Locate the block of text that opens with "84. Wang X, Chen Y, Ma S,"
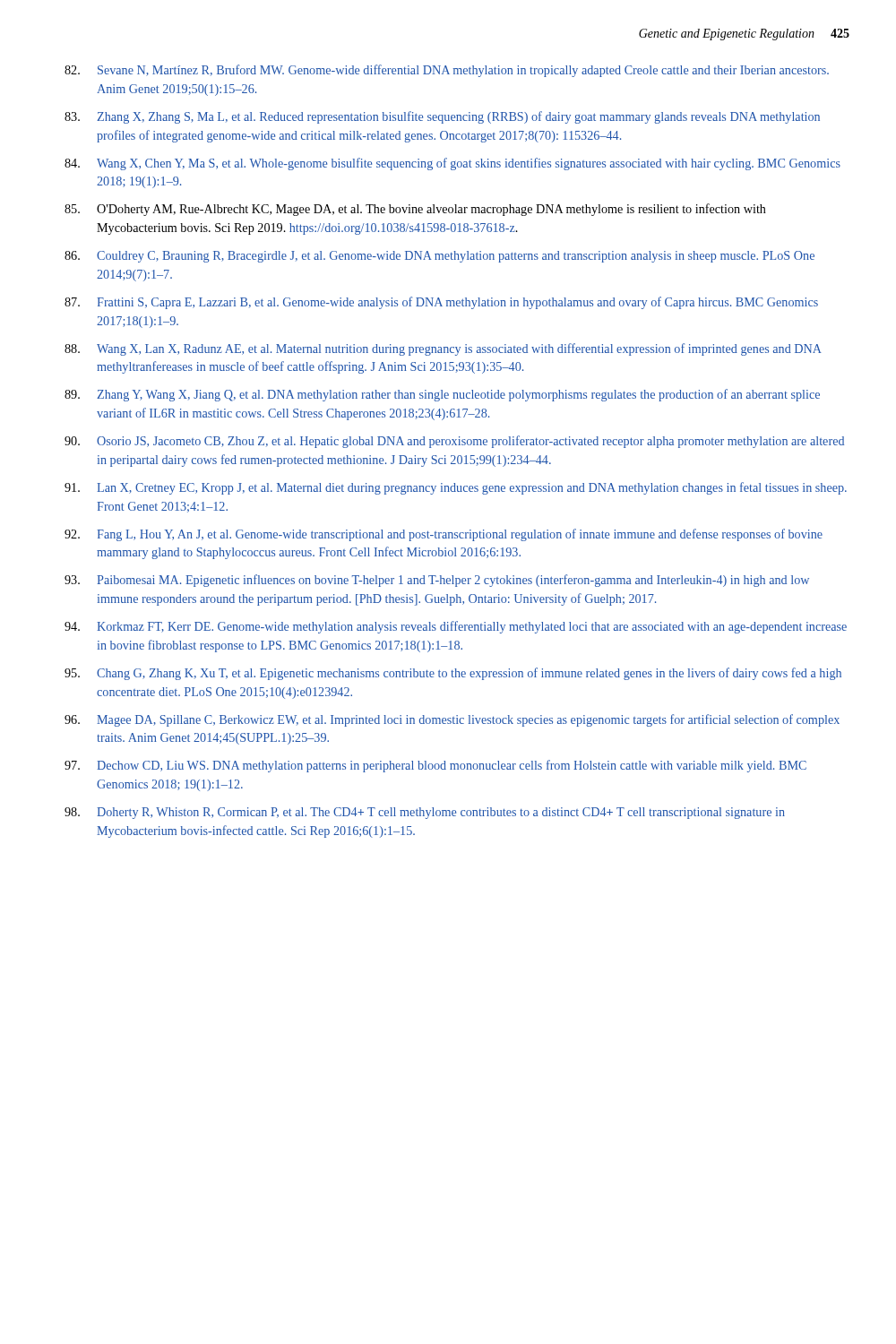This screenshot has width=896, height=1344. click(457, 172)
